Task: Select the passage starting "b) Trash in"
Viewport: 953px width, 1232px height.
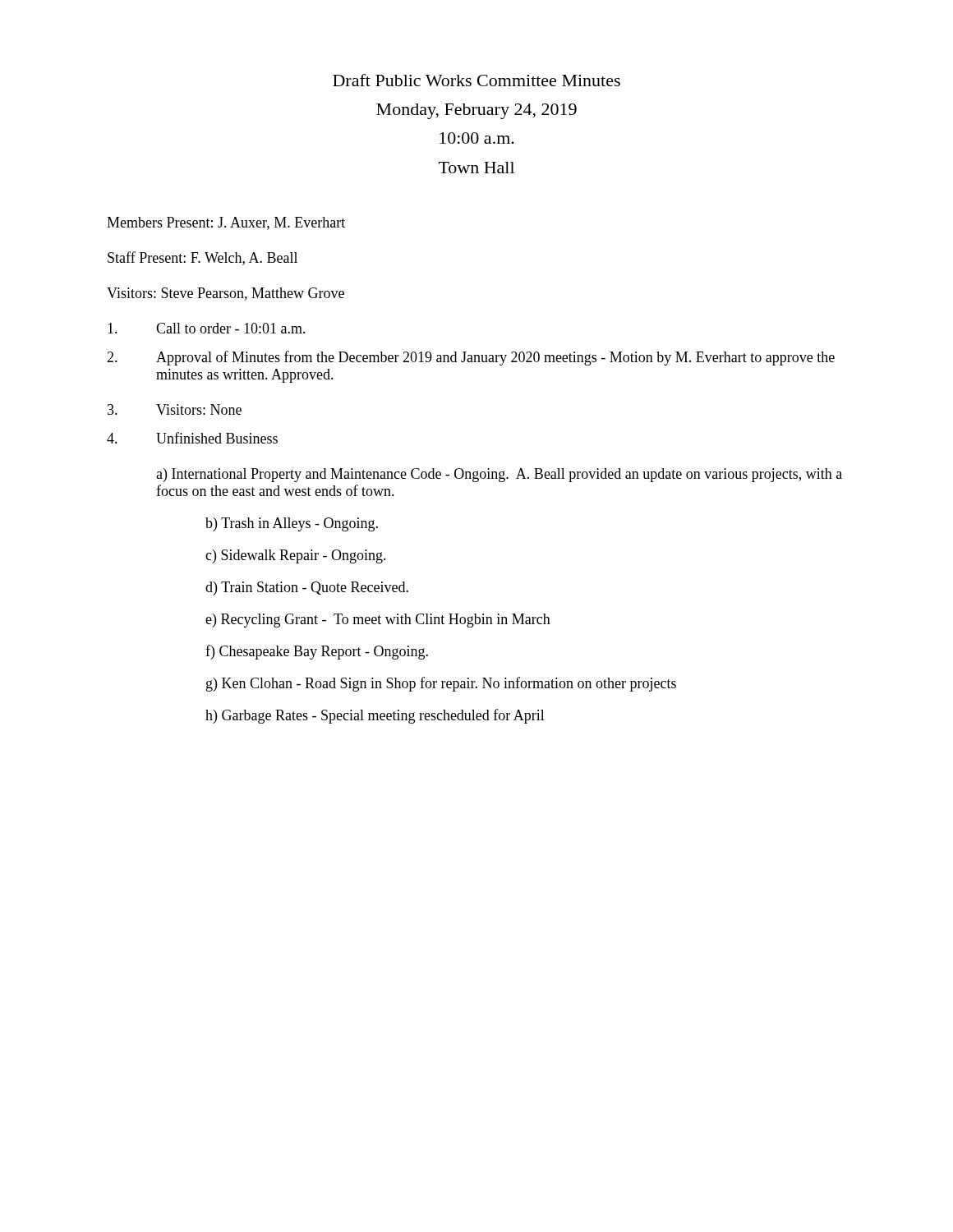Action: pyautogui.click(x=292, y=523)
